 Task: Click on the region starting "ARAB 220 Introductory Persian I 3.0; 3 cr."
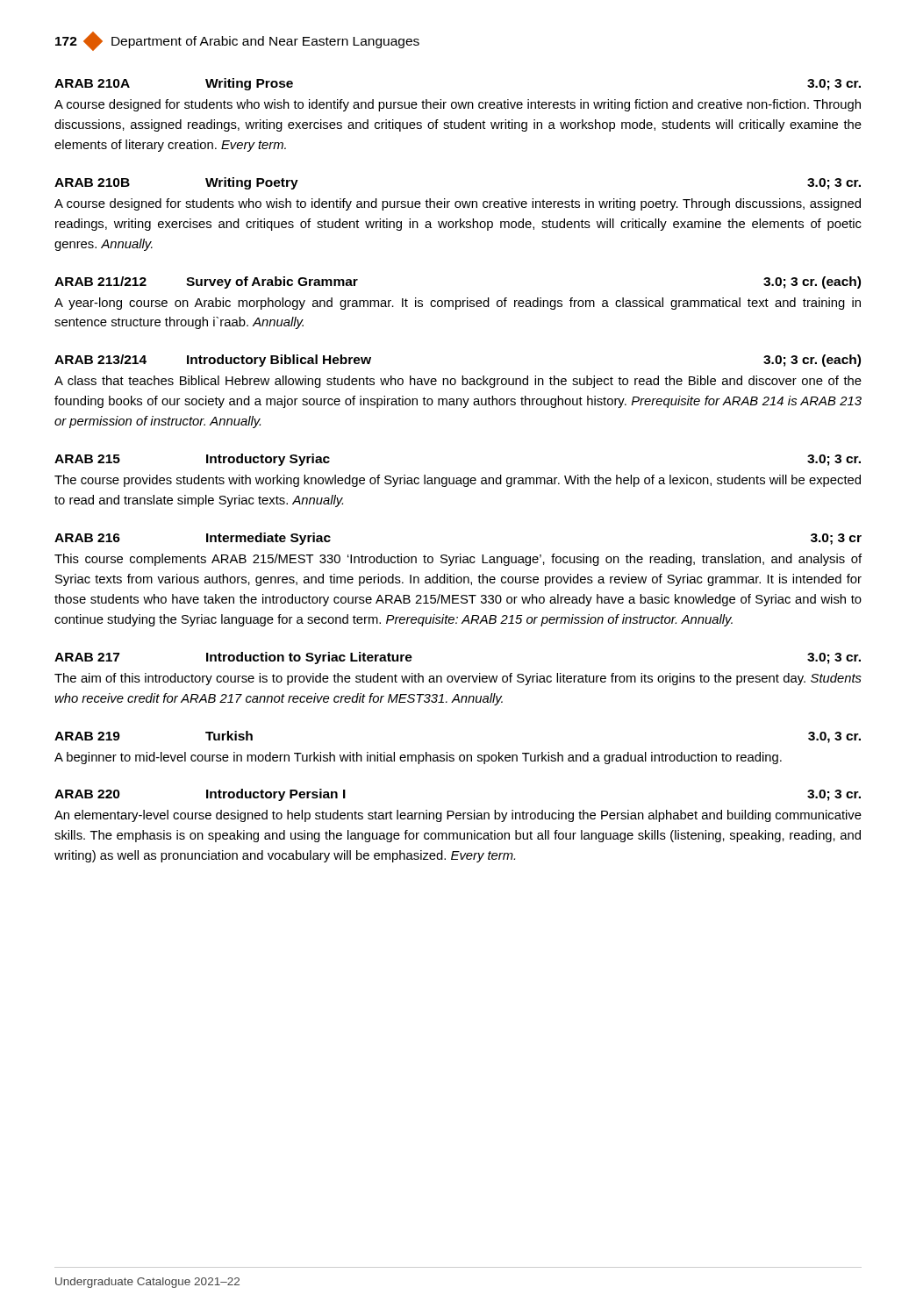pos(88,794)
